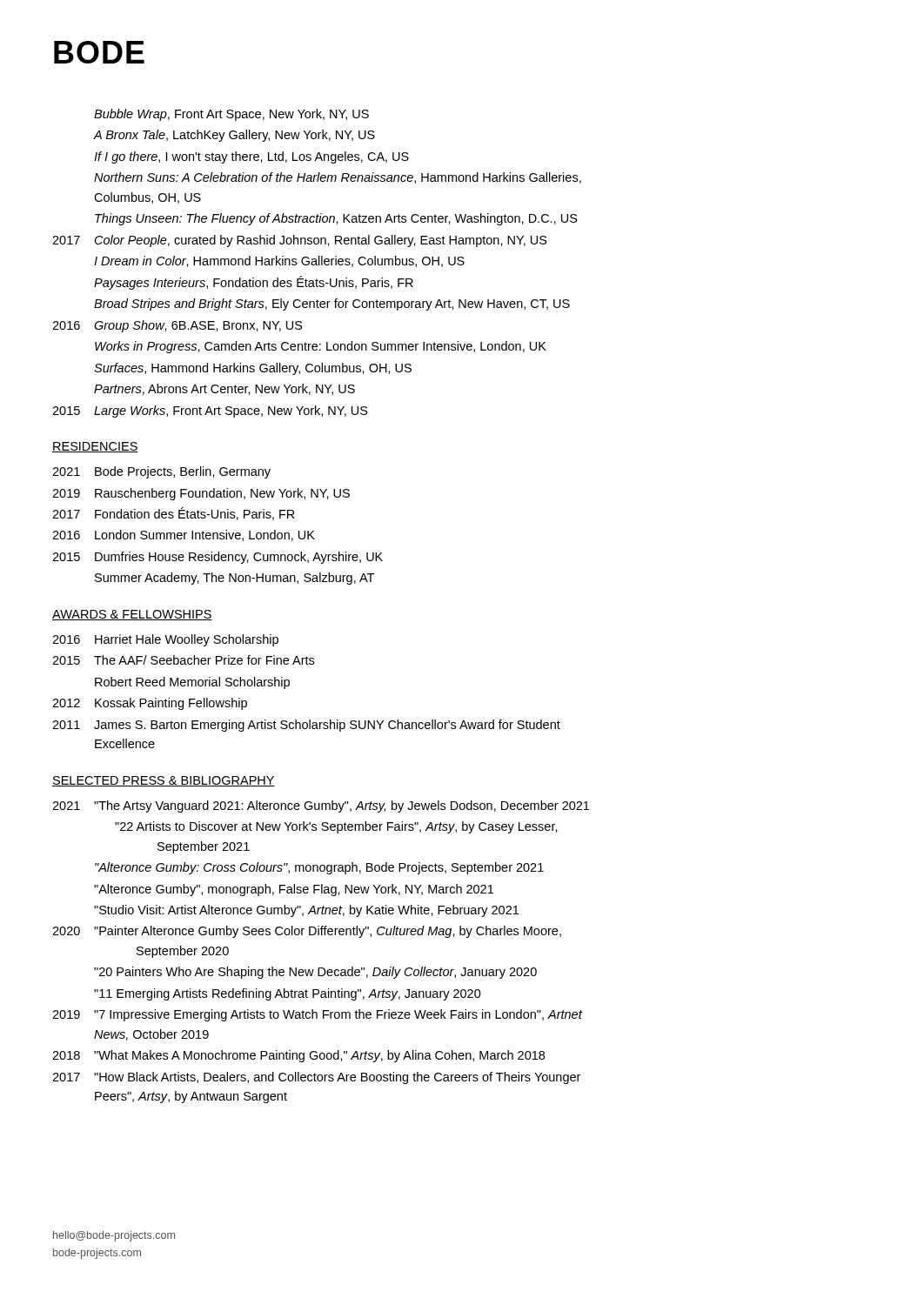Viewport: 924px width, 1305px height.
Task: Select the list item that reads ""11 Emerging Artists Redefining Abtrat Painting", Artsy,"
Action: 462,994
